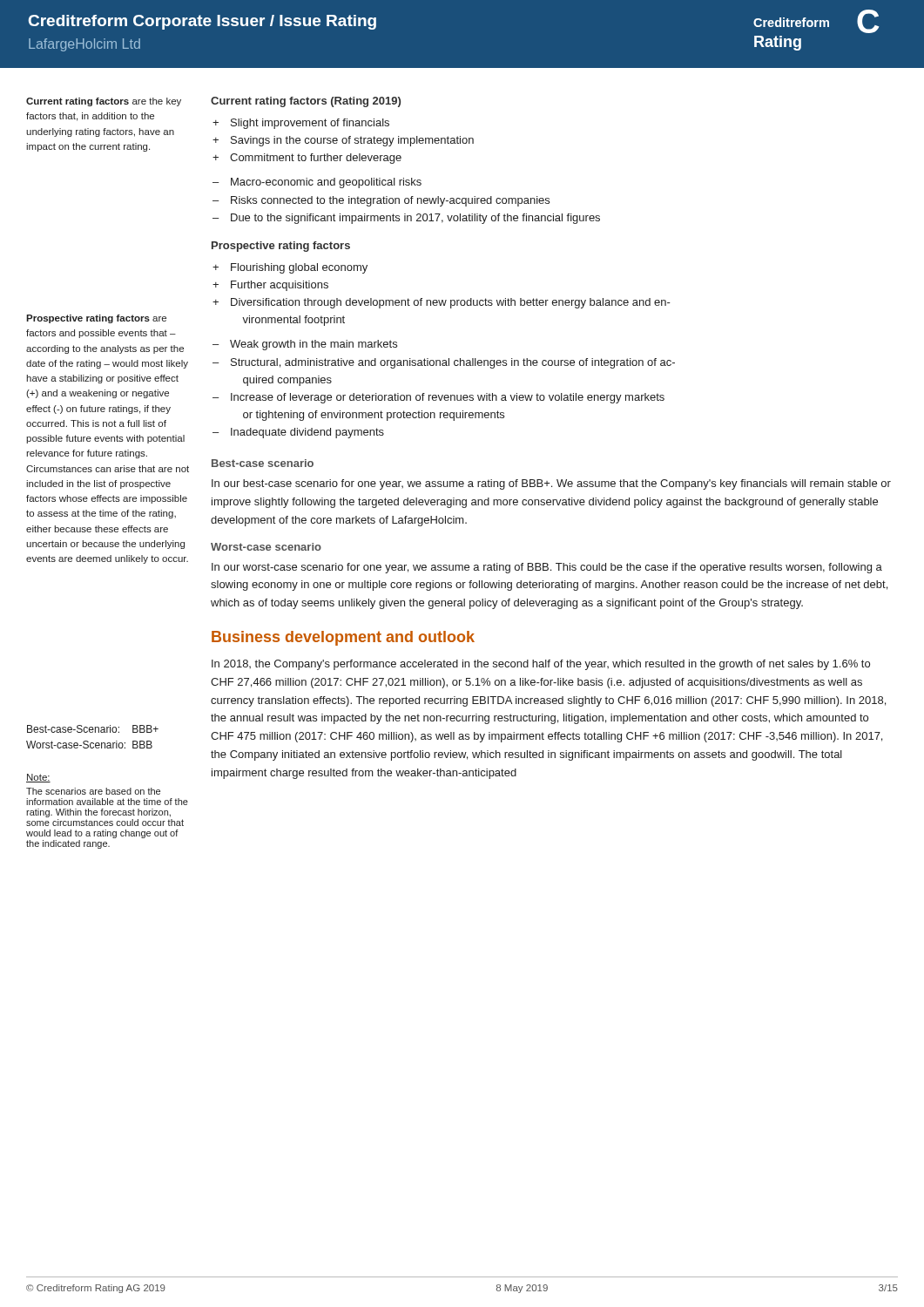924x1307 pixels.
Task: Where is the section header that starts "Current rating factors"?
Action: click(306, 101)
